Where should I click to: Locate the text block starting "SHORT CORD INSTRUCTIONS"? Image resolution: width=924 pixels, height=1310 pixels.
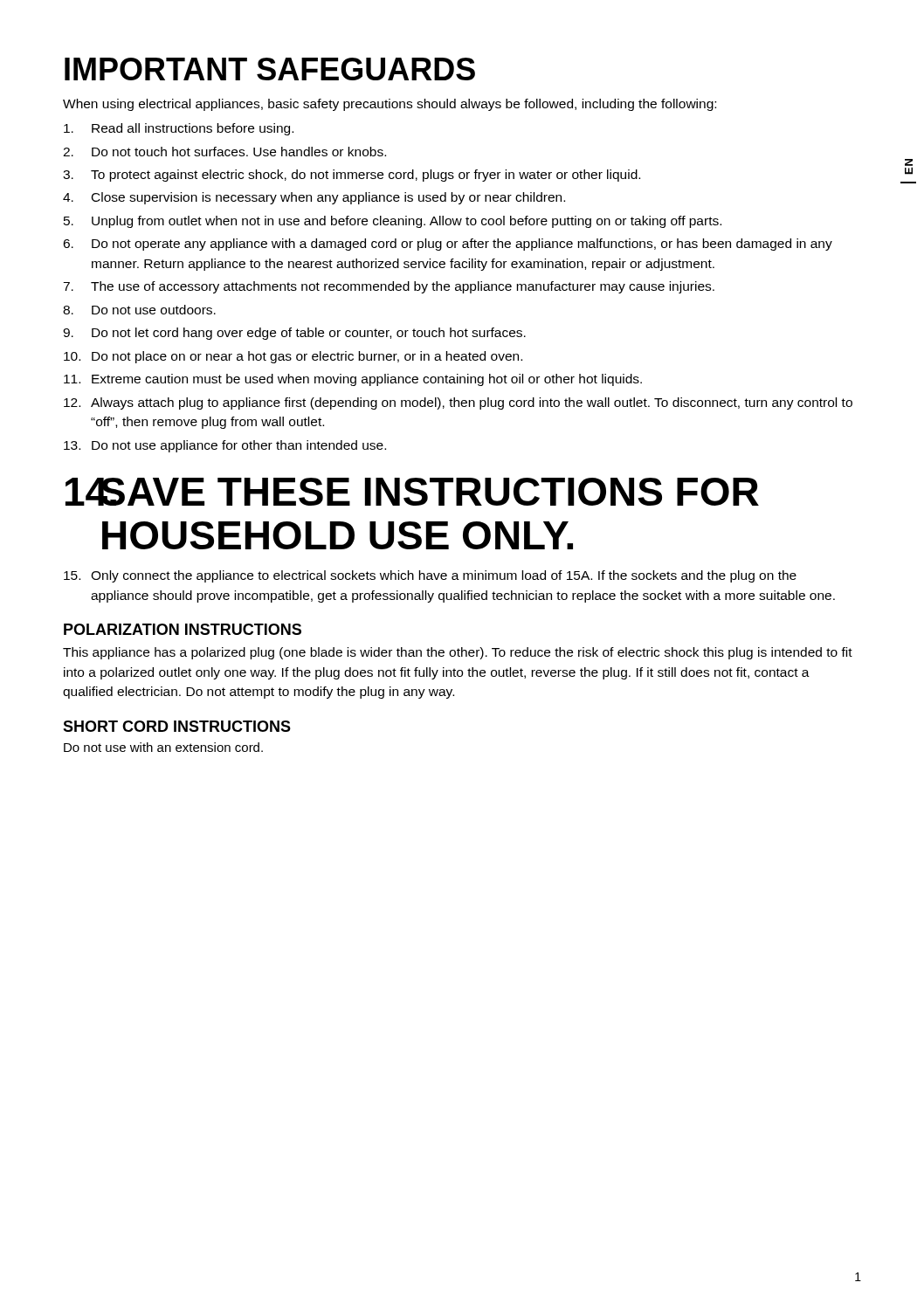tap(177, 726)
